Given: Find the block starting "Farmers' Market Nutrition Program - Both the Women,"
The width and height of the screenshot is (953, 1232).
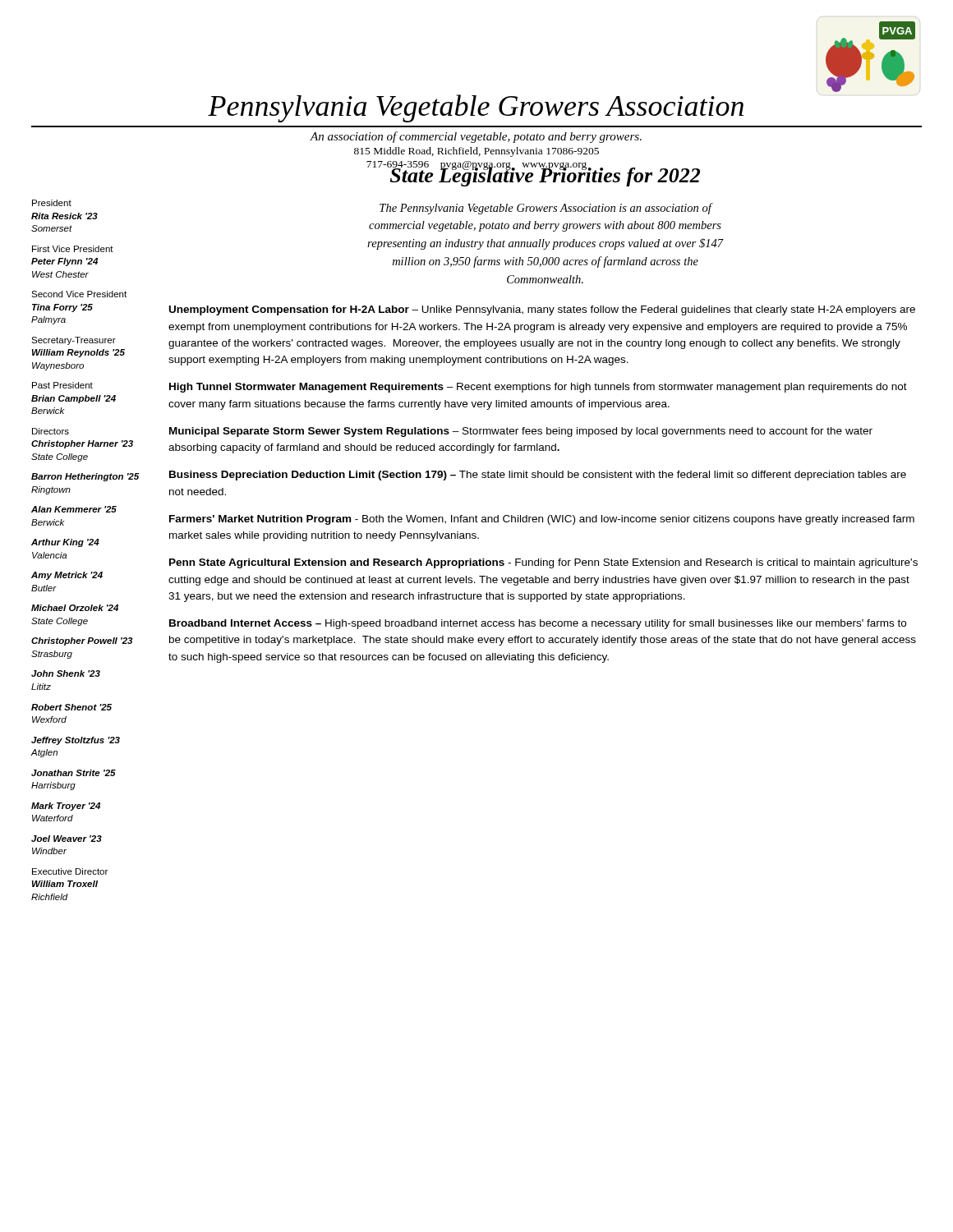Looking at the screenshot, I should coord(542,527).
